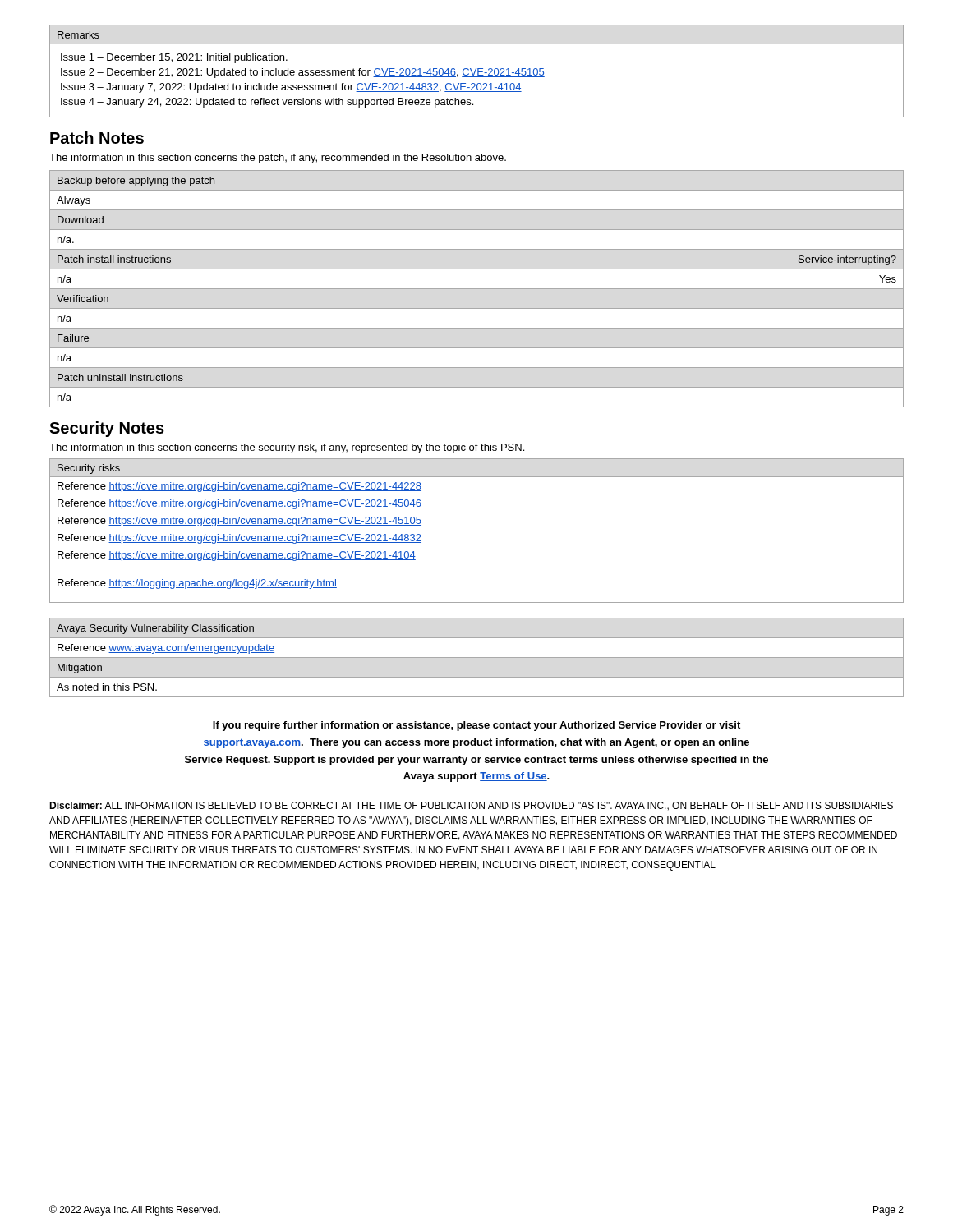The image size is (953, 1232).
Task: Find the section header containing "Patch Notes"
Action: 97,138
